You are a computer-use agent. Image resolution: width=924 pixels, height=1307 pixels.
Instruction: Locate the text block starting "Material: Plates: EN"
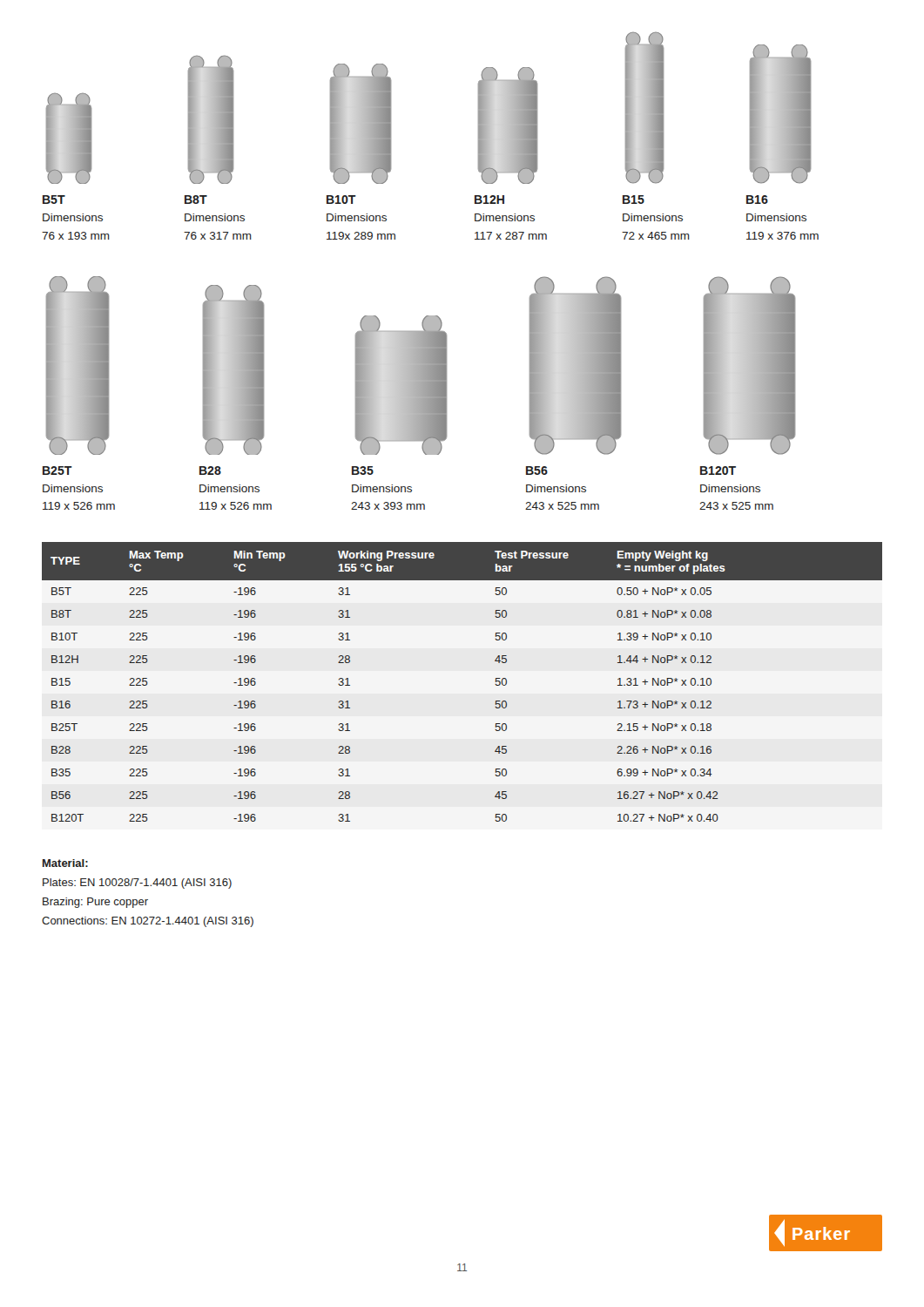pyautogui.click(x=148, y=892)
